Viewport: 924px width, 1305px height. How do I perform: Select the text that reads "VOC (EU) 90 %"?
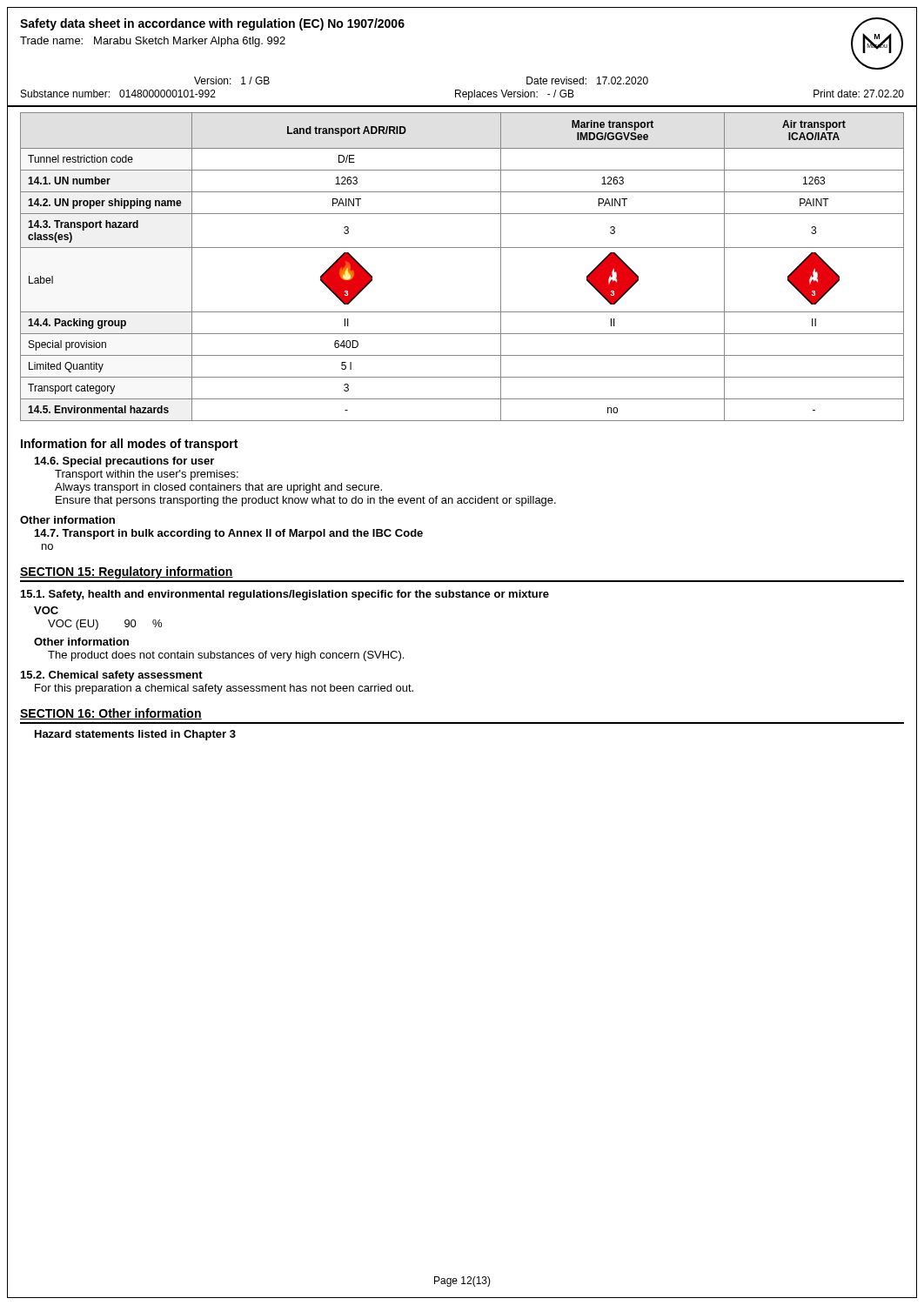[105, 623]
